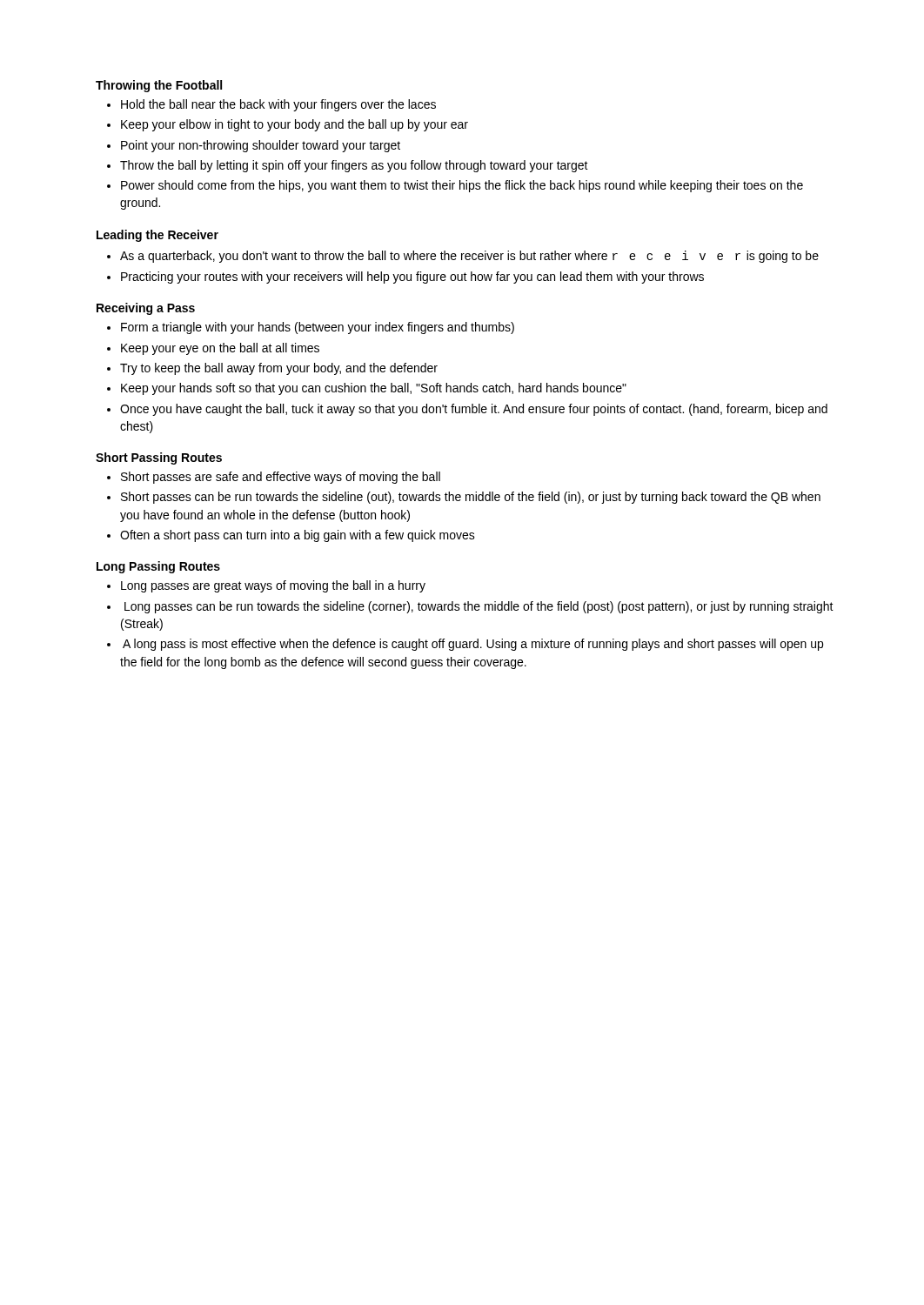This screenshot has height=1305, width=924.
Task: Find the list item containing "Power should come from the hips, you"
Action: click(462, 194)
